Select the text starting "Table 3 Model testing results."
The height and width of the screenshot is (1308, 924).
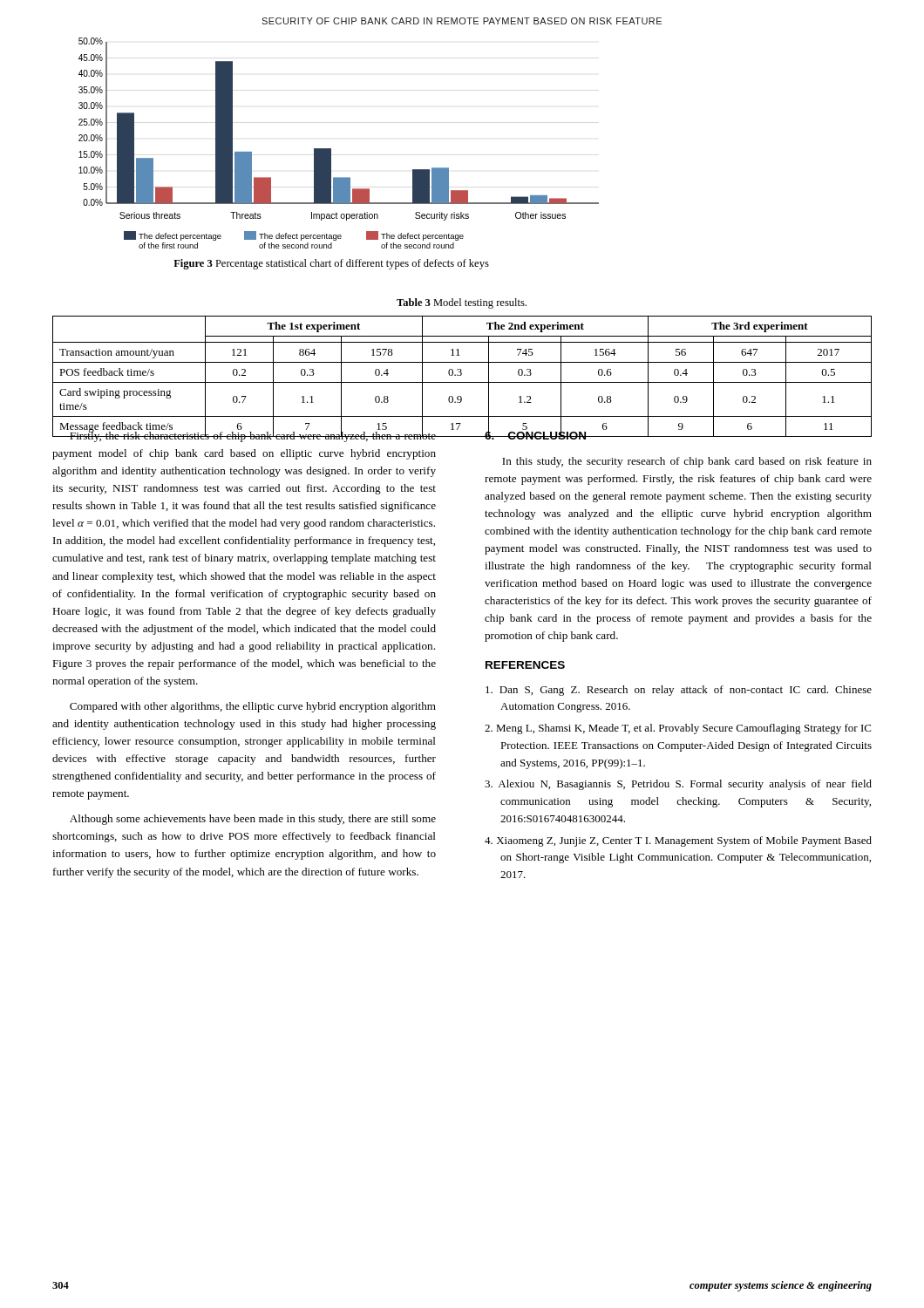[x=462, y=303]
